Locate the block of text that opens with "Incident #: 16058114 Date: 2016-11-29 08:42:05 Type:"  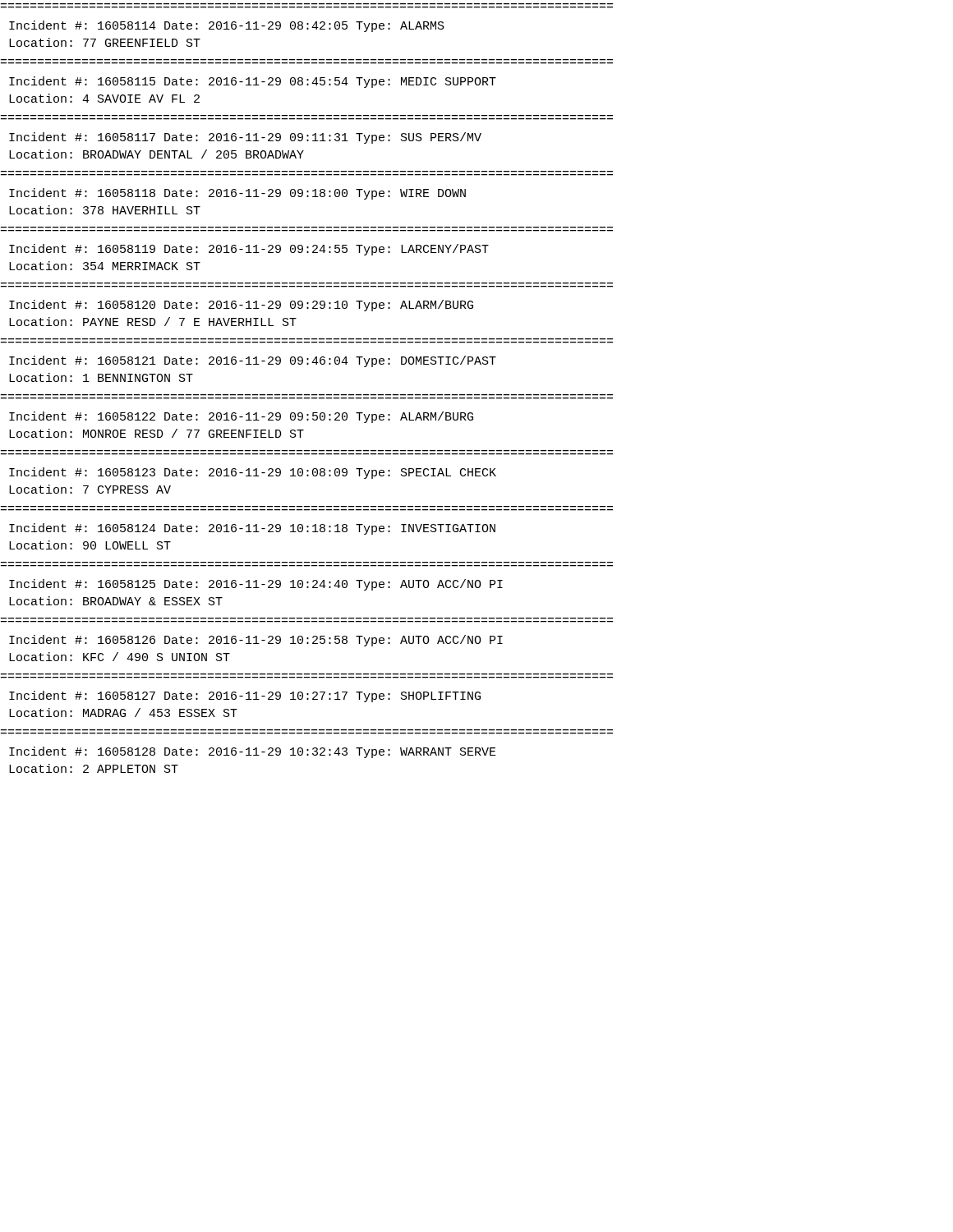click(227, 26)
